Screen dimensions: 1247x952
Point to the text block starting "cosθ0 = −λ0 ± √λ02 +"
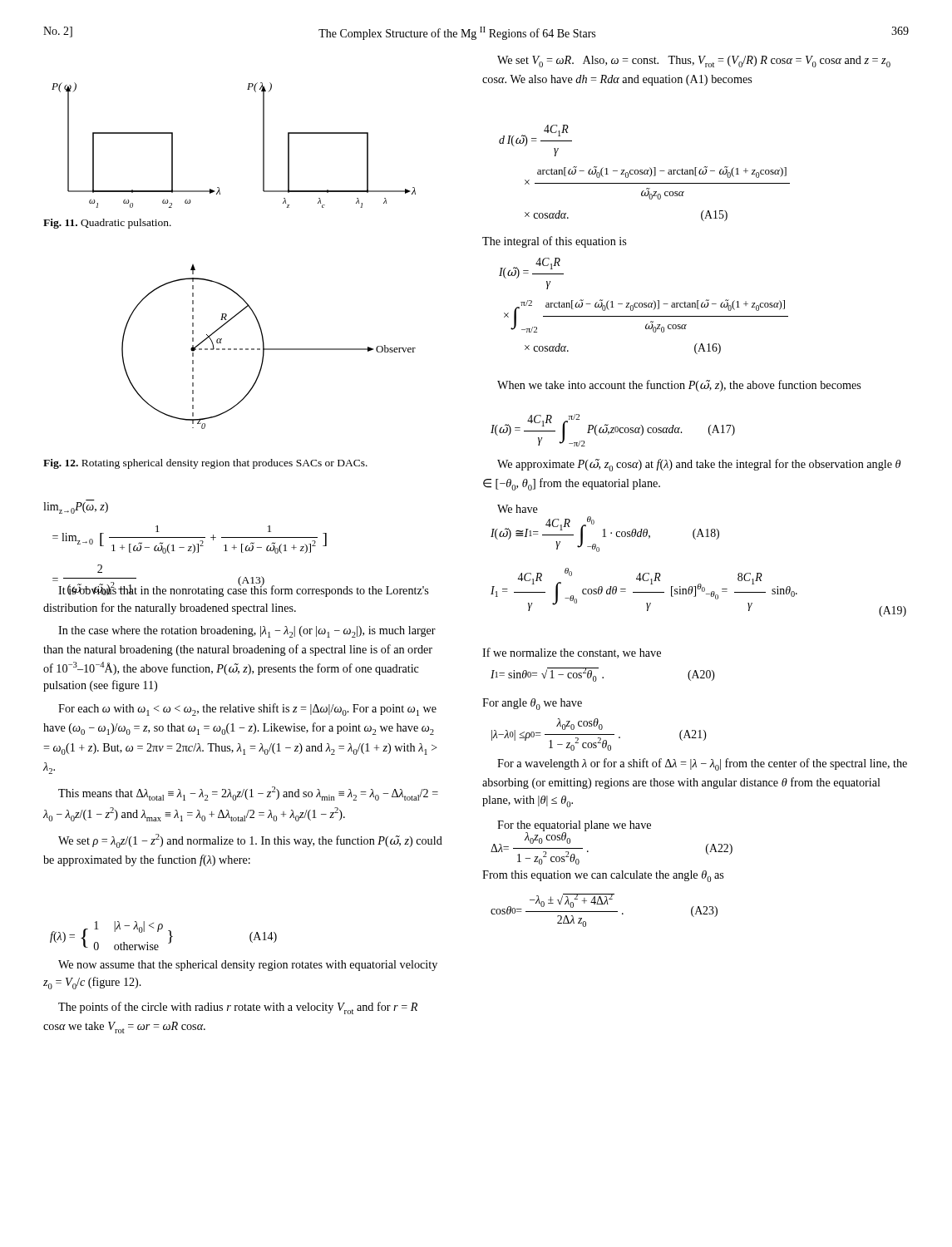pos(700,911)
